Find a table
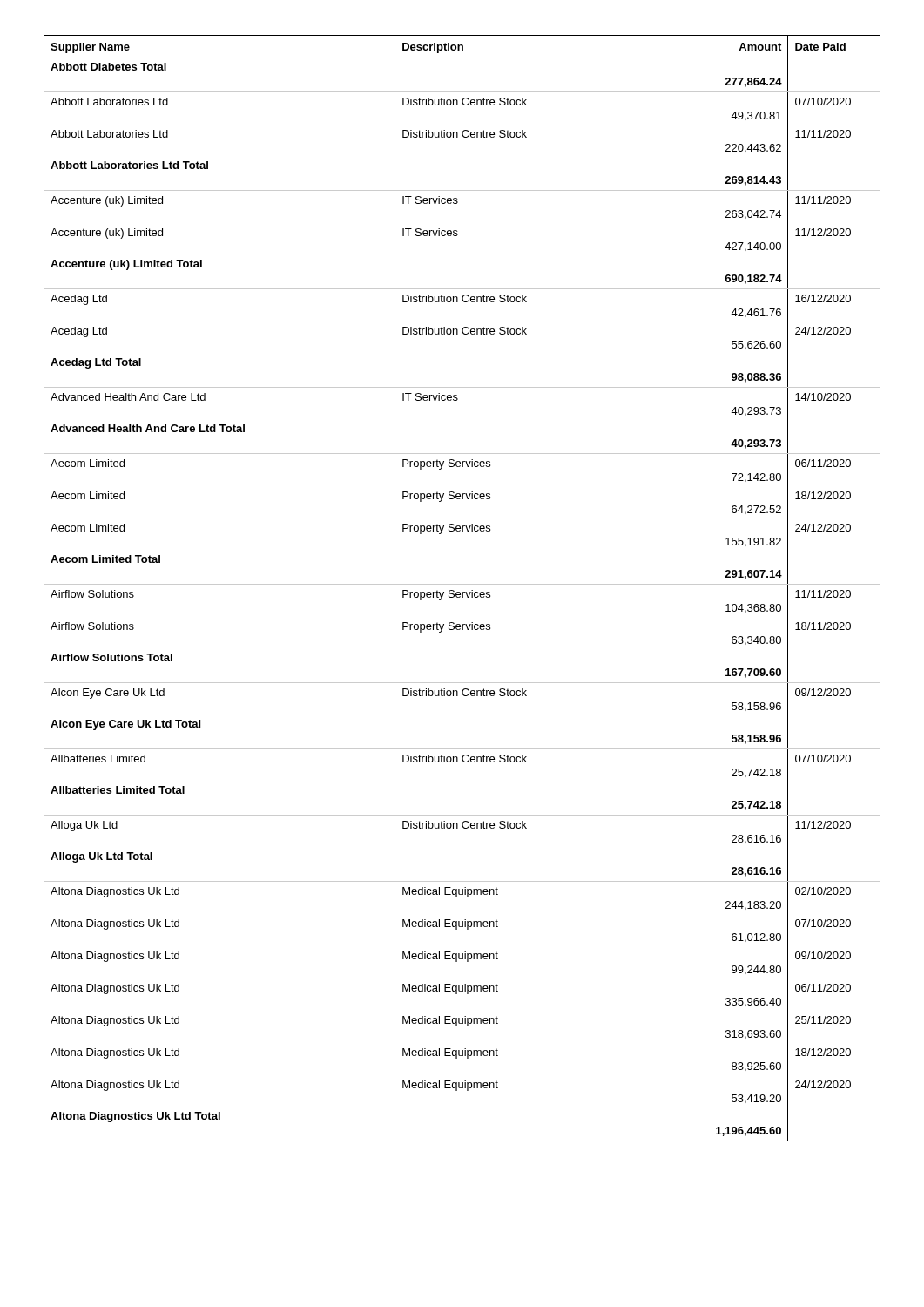924x1307 pixels. point(462,588)
